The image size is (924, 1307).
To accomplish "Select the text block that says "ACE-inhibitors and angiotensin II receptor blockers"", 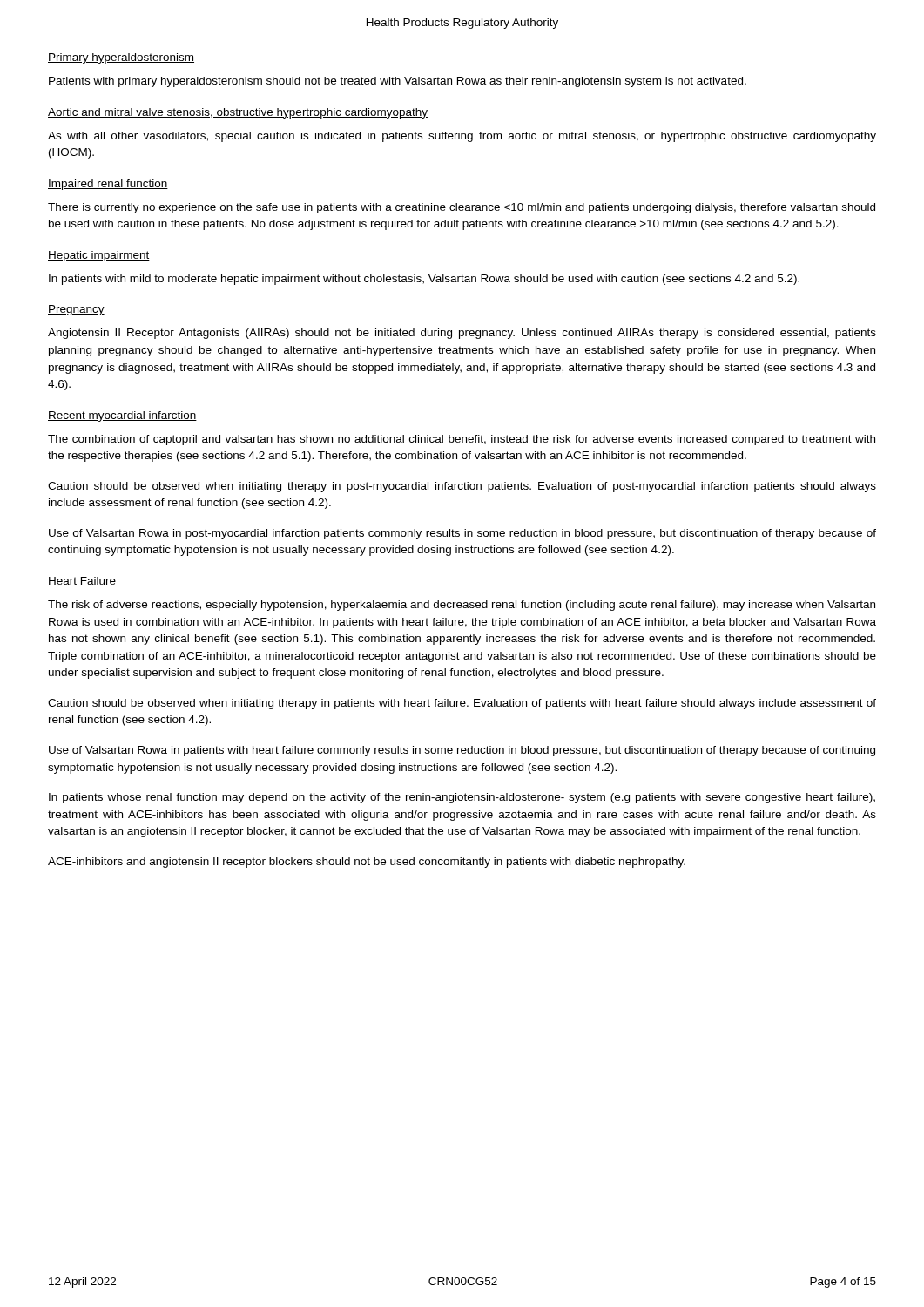I will (x=367, y=861).
